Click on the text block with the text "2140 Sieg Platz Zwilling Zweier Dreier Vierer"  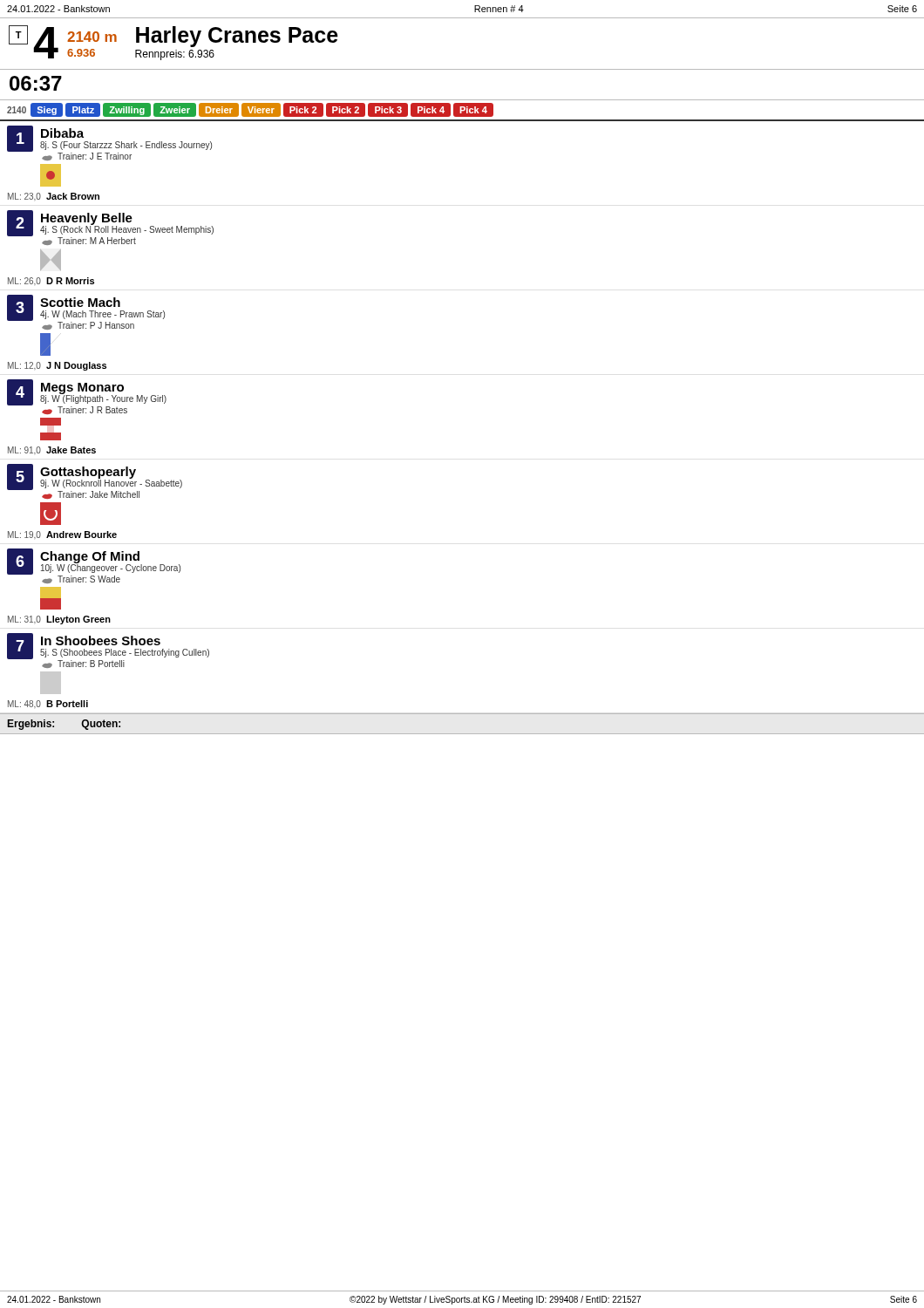coord(250,110)
